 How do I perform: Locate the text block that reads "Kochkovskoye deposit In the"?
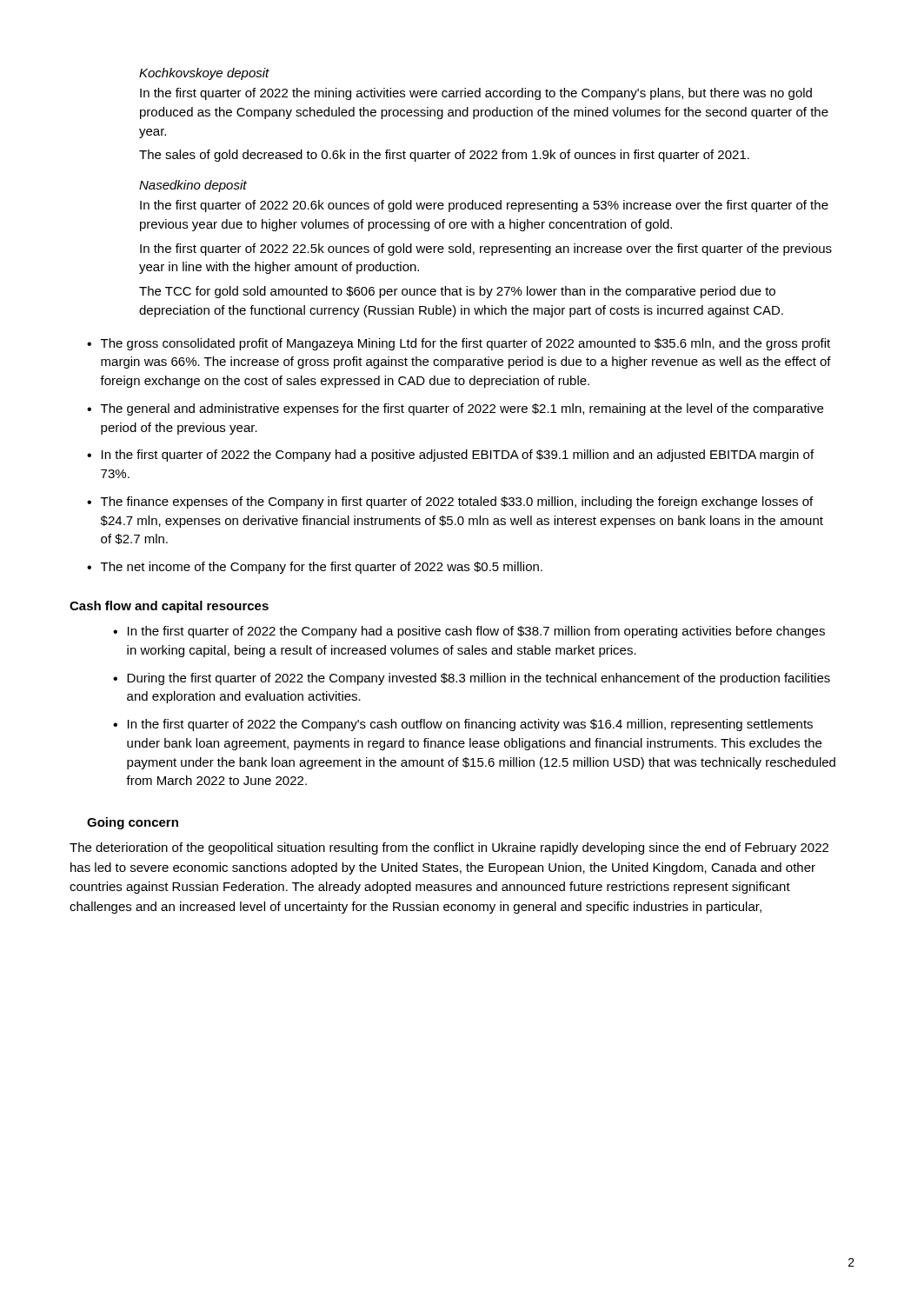click(488, 115)
